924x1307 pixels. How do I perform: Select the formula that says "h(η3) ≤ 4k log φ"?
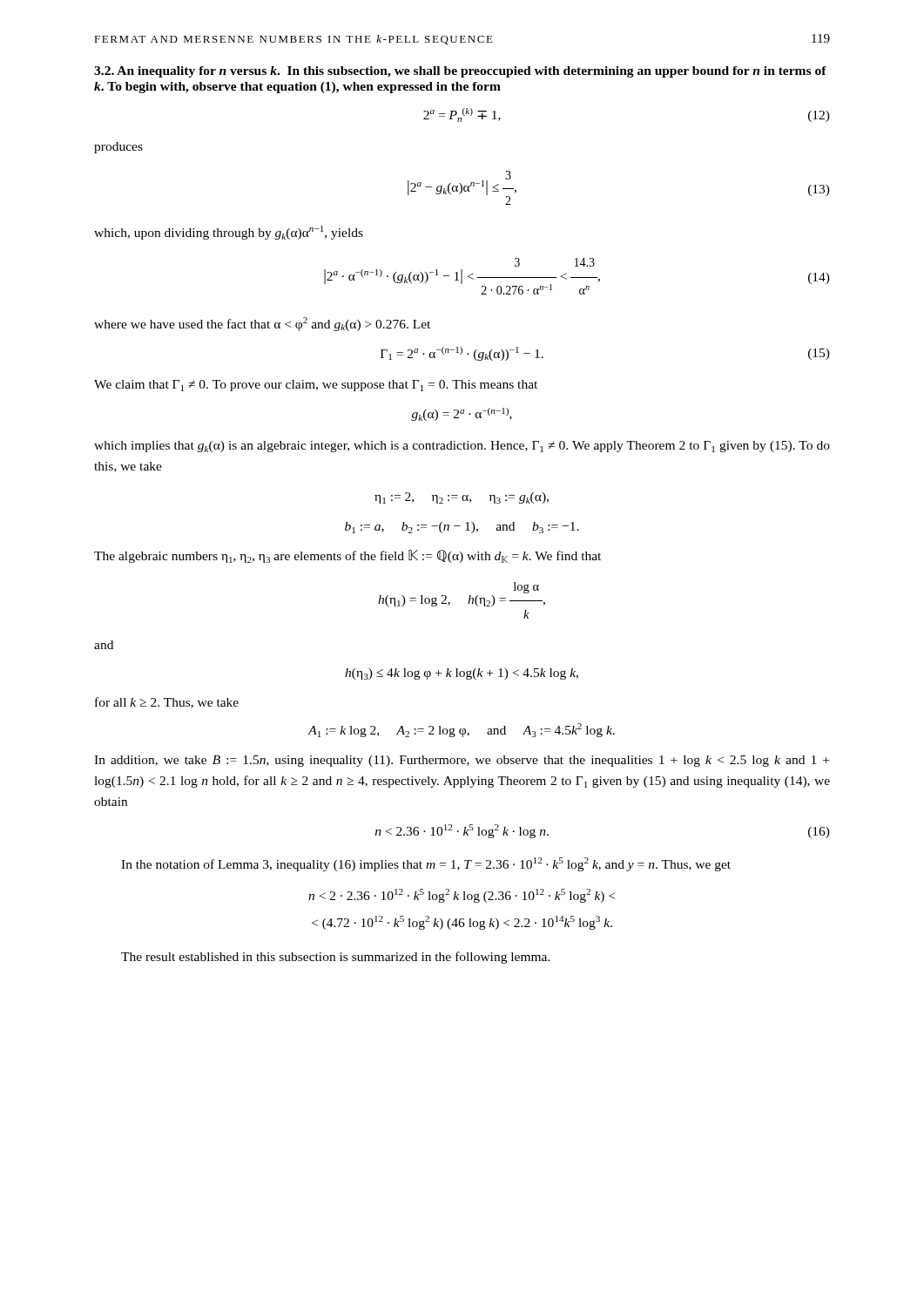[462, 673]
